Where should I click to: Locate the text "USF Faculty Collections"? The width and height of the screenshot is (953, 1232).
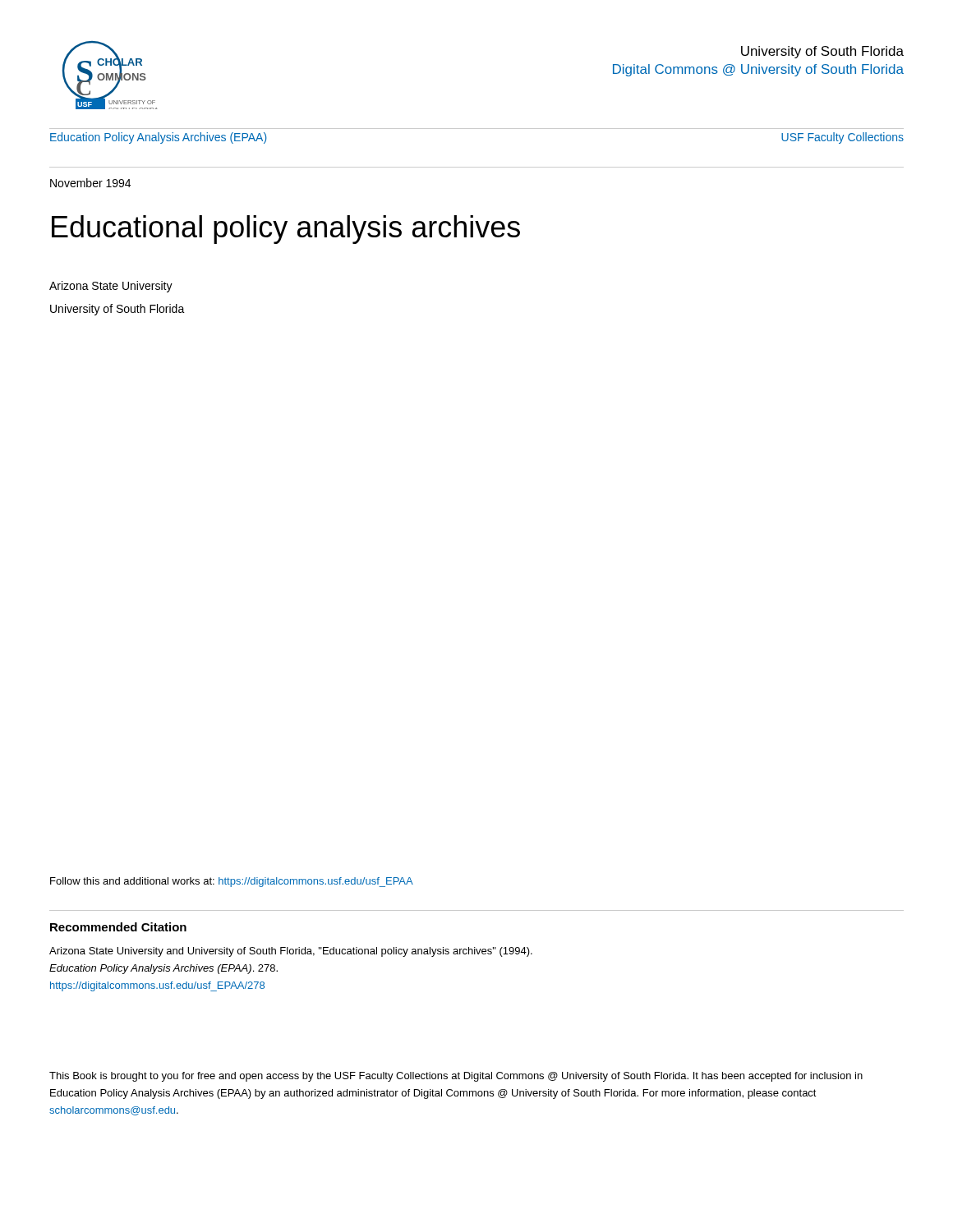coord(842,137)
